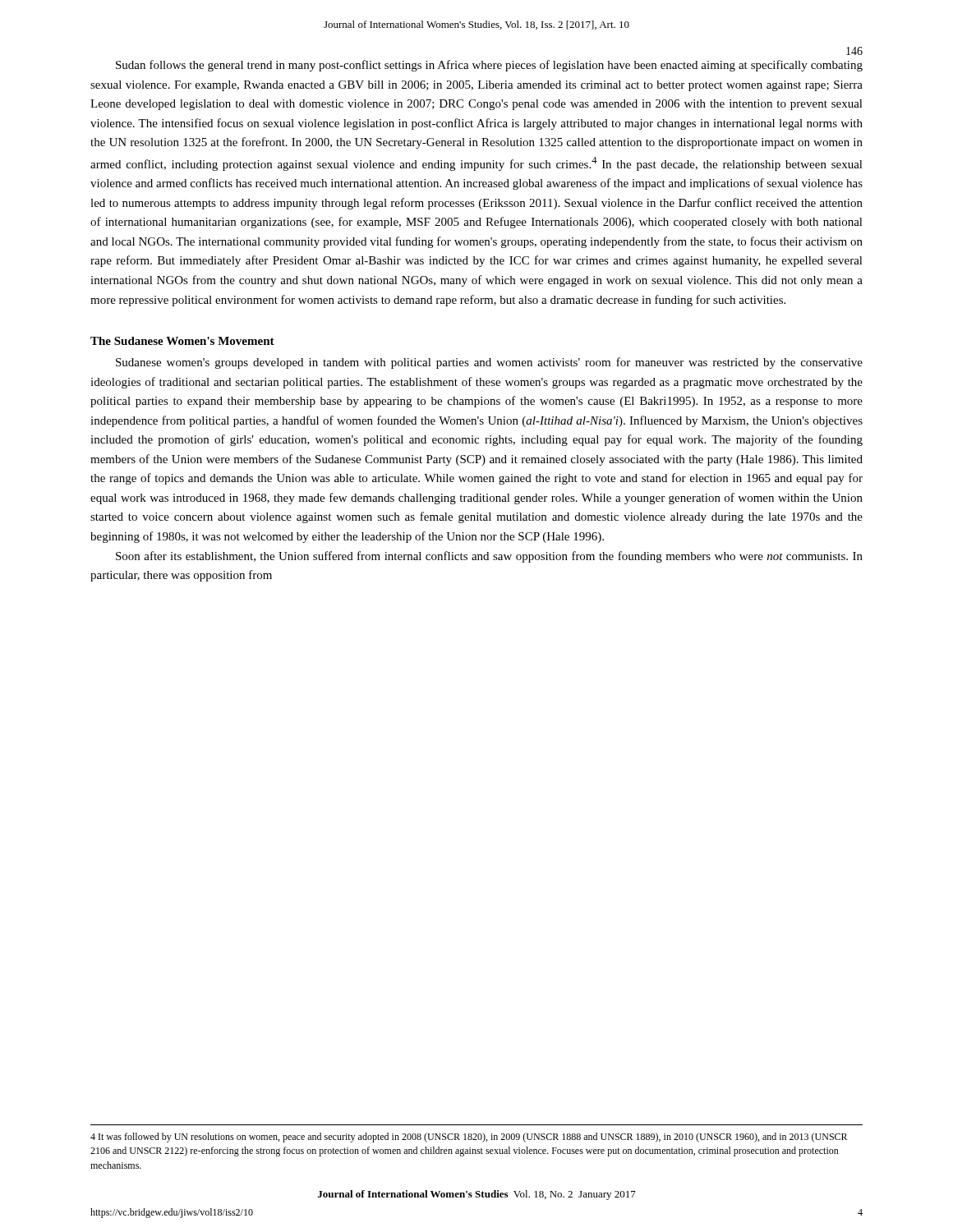Click on the passage starting "4 It was followed by"
Viewport: 953px width, 1232px height.
tap(469, 1151)
